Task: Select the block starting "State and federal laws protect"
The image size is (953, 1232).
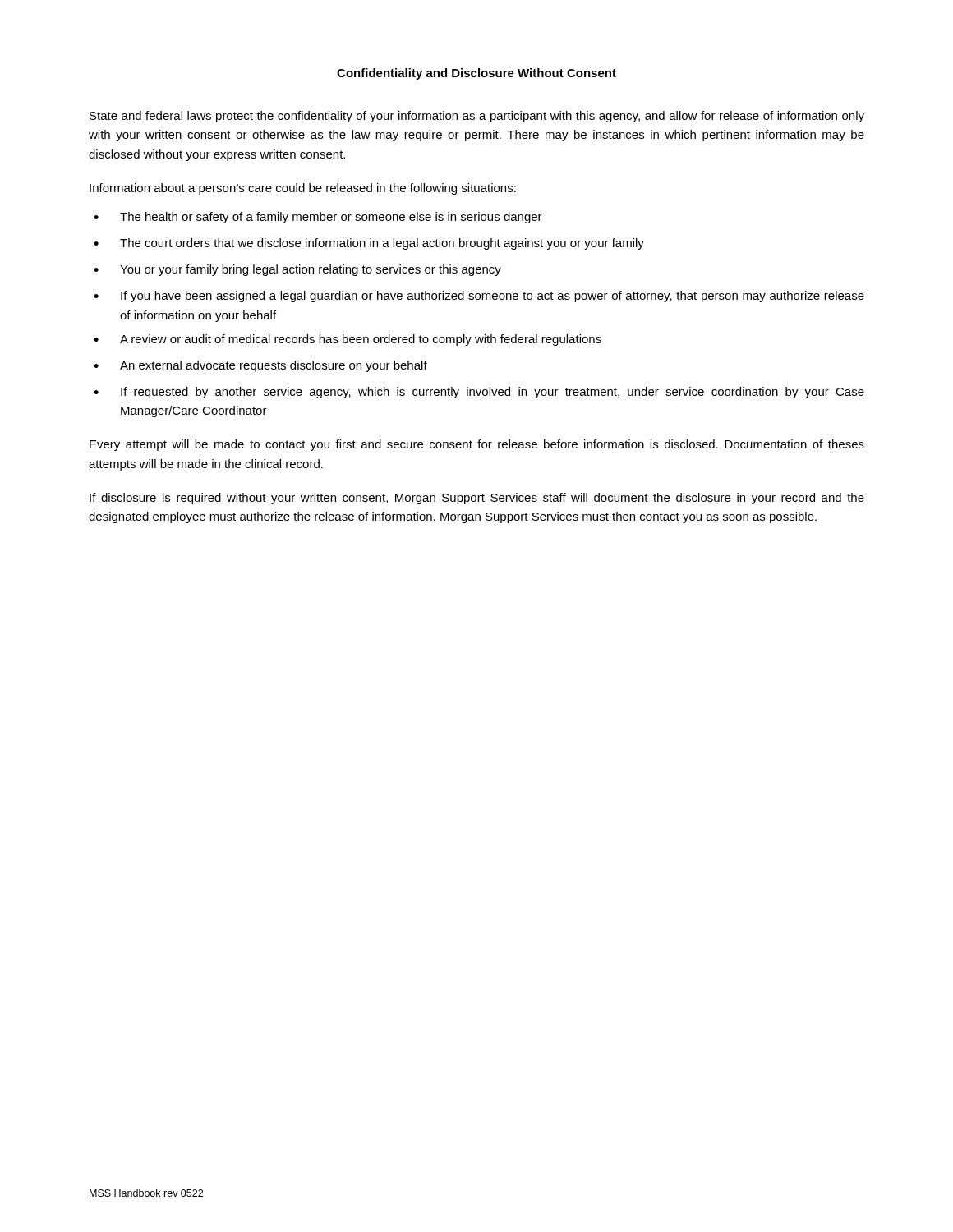Action: 476,134
